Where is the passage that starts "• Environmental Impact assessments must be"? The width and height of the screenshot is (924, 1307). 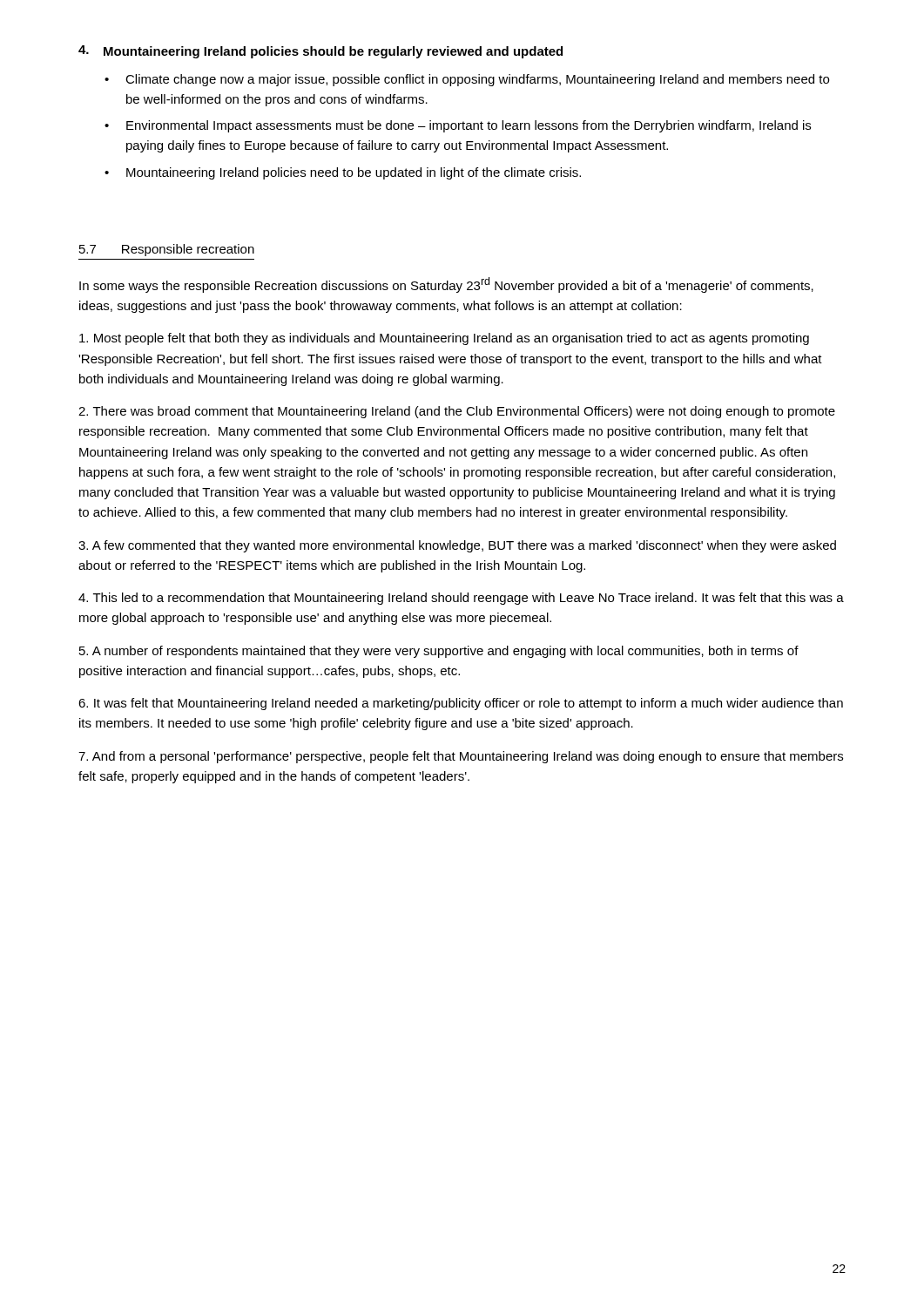[x=475, y=135]
